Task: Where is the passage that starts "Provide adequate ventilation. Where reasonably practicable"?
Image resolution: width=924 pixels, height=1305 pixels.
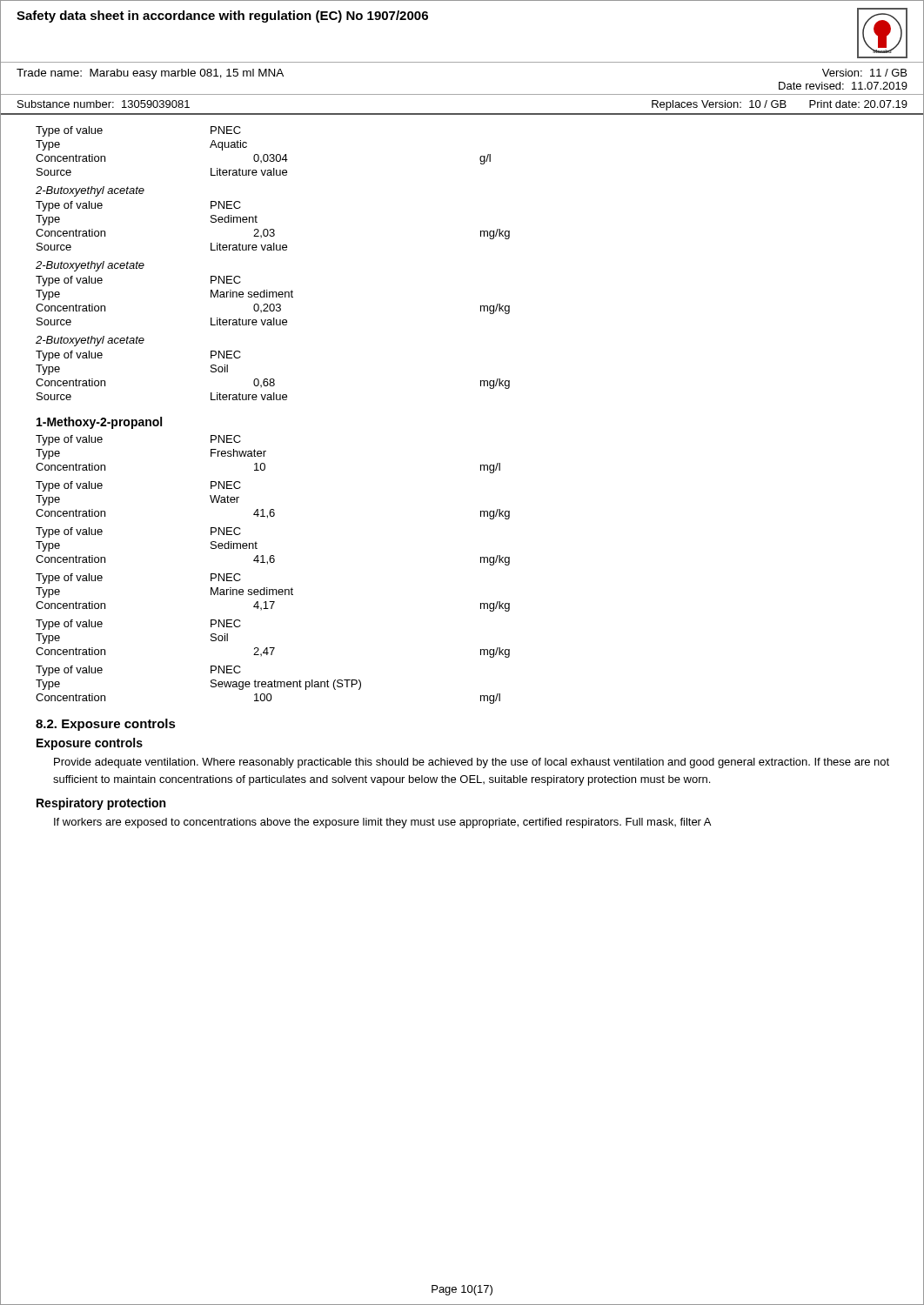Action: pos(471,770)
